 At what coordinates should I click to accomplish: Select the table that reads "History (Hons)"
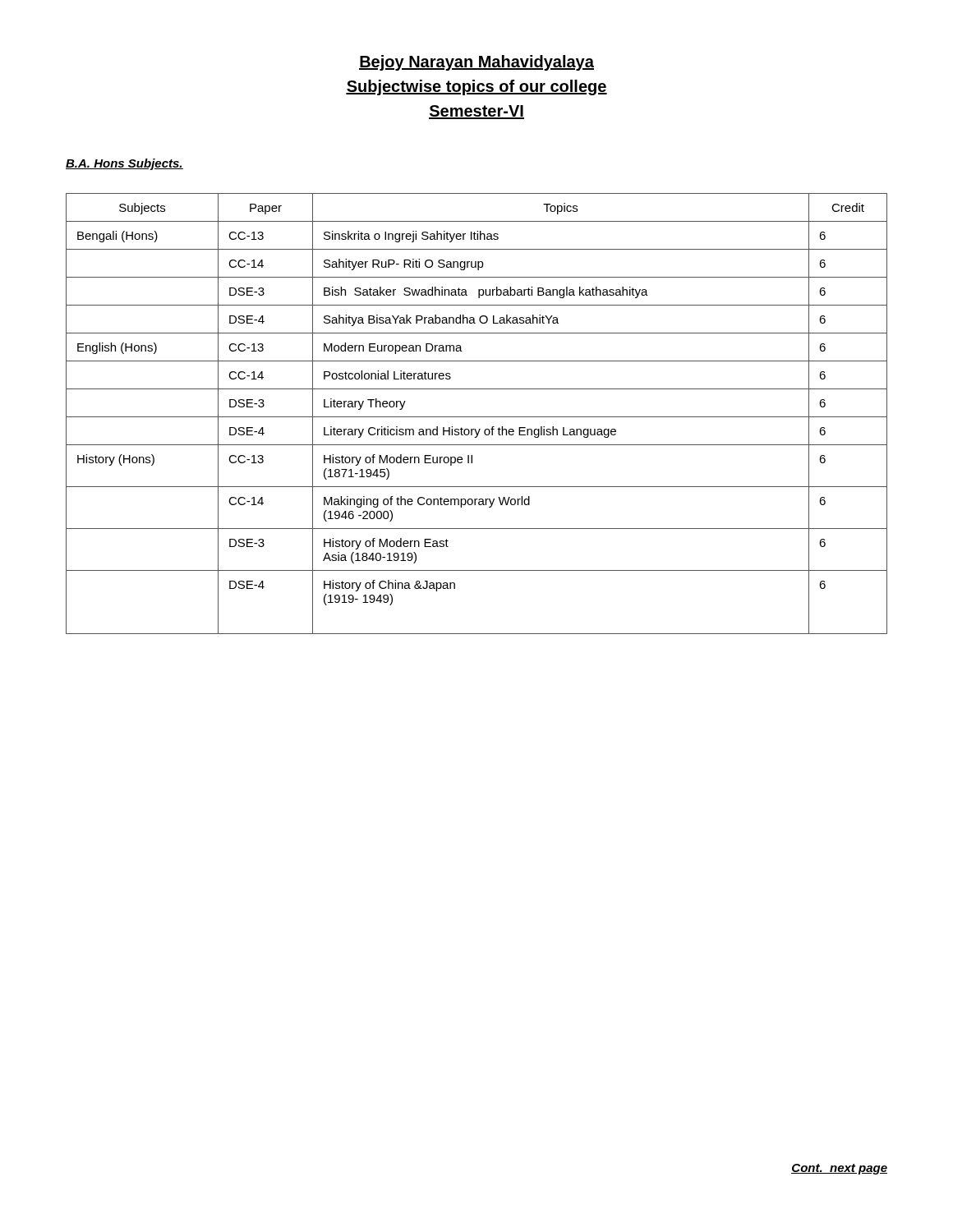tap(476, 414)
